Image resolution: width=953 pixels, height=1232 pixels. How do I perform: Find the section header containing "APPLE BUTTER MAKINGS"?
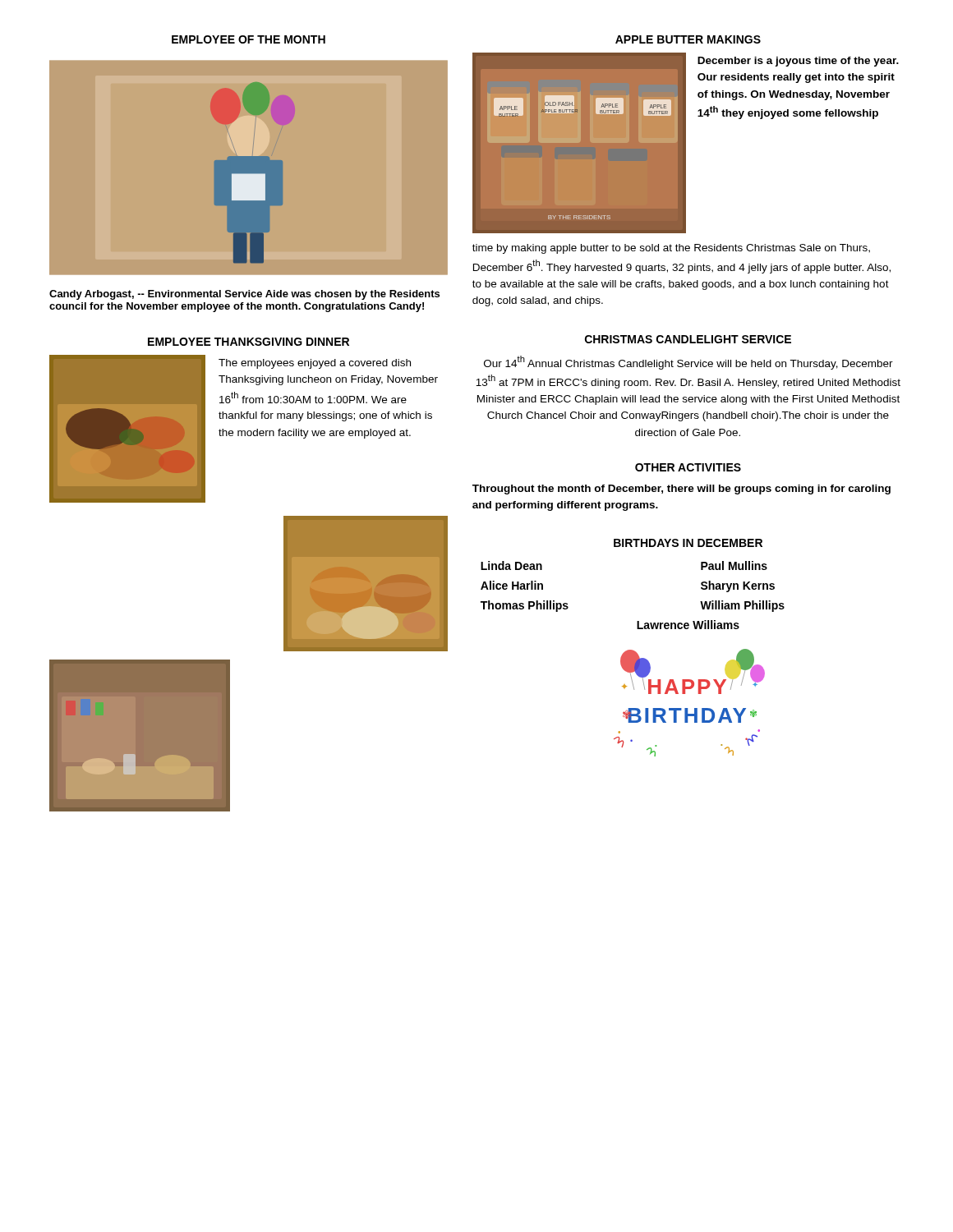(x=688, y=39)
